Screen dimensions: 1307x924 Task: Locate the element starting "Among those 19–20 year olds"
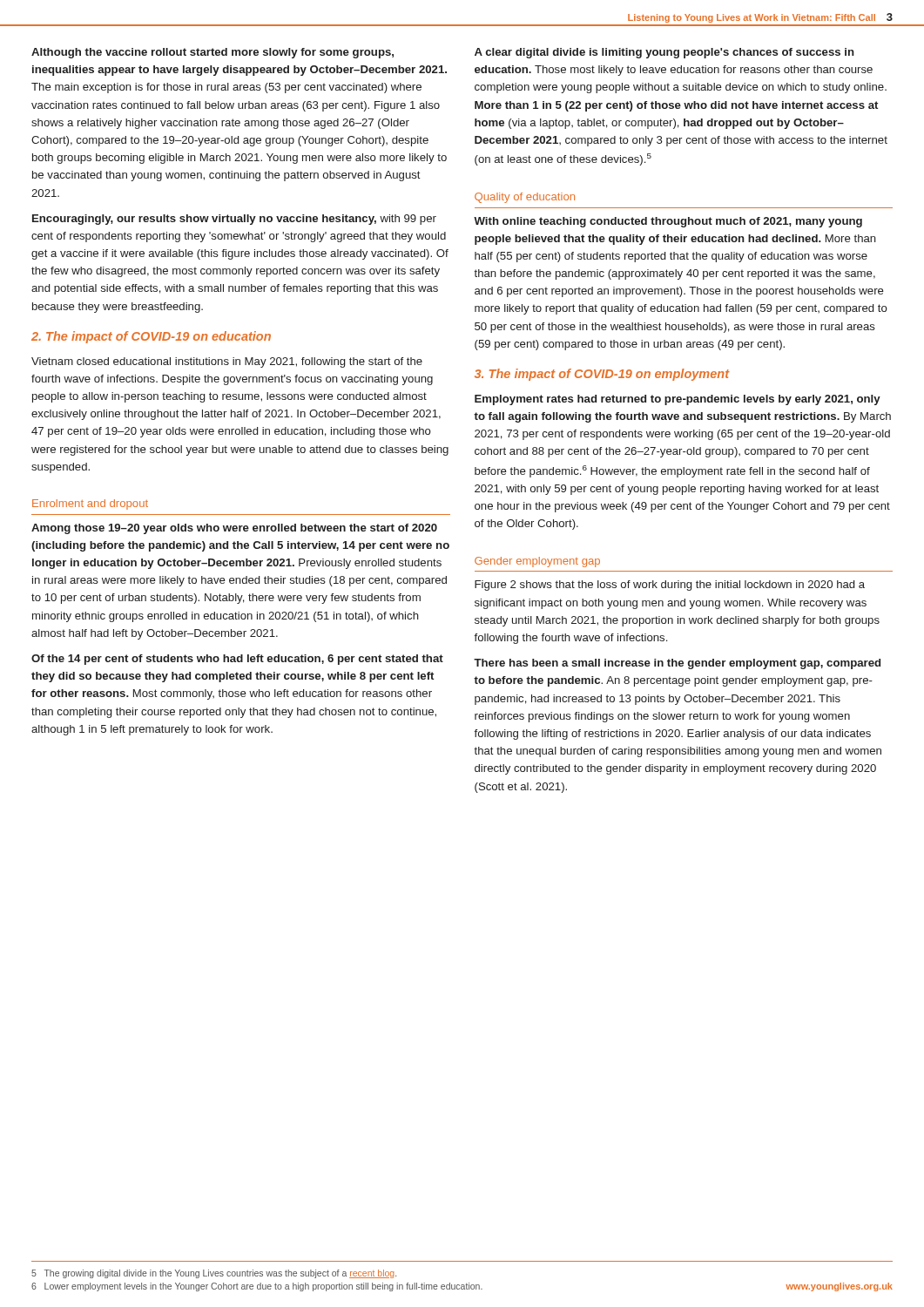click(240, 580)
